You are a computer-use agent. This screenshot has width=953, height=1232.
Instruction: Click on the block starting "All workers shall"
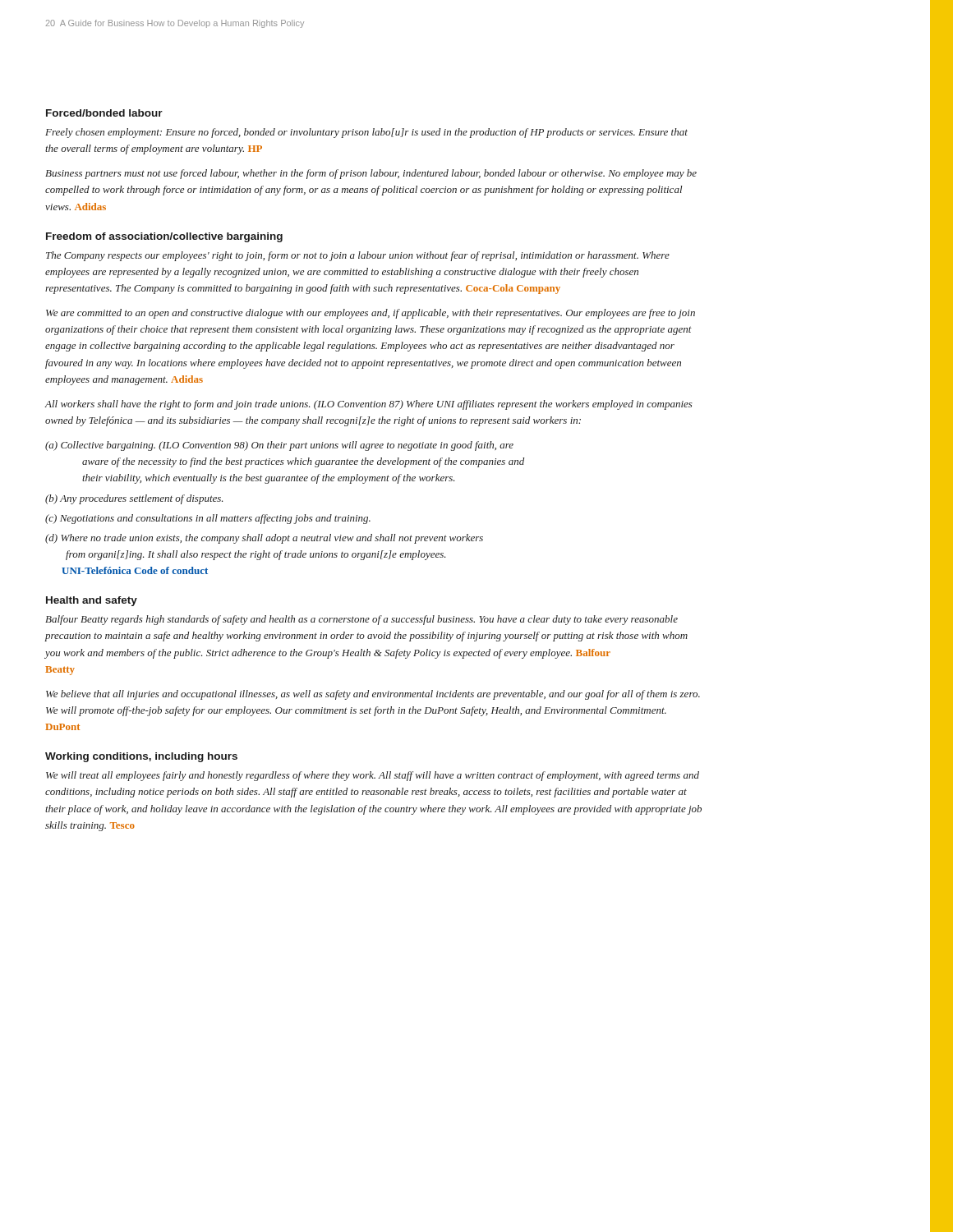click(369, 412)
